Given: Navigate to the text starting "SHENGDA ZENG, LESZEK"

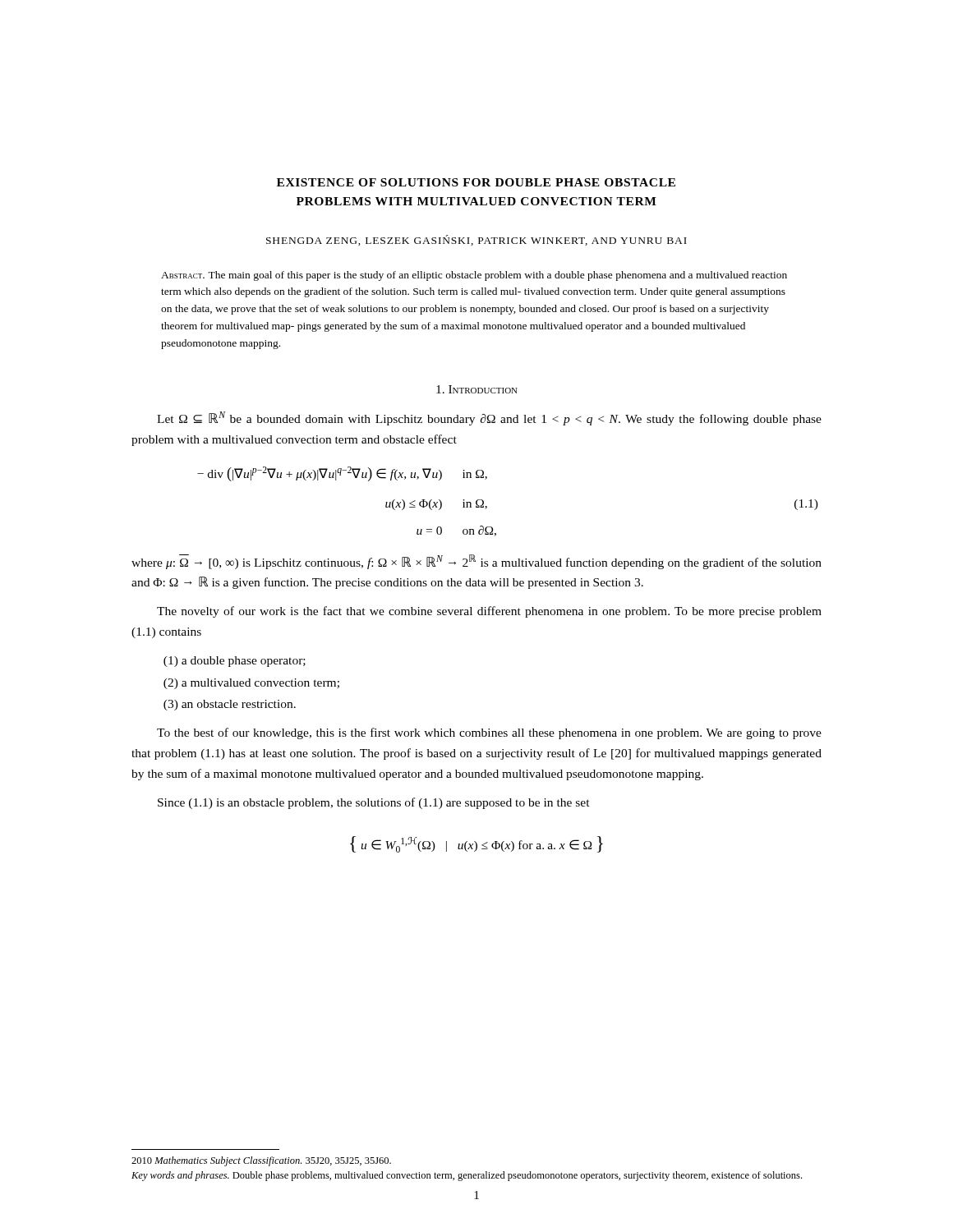Looking at the screenshot, I should pyautogui.click(x=476, y=240).
